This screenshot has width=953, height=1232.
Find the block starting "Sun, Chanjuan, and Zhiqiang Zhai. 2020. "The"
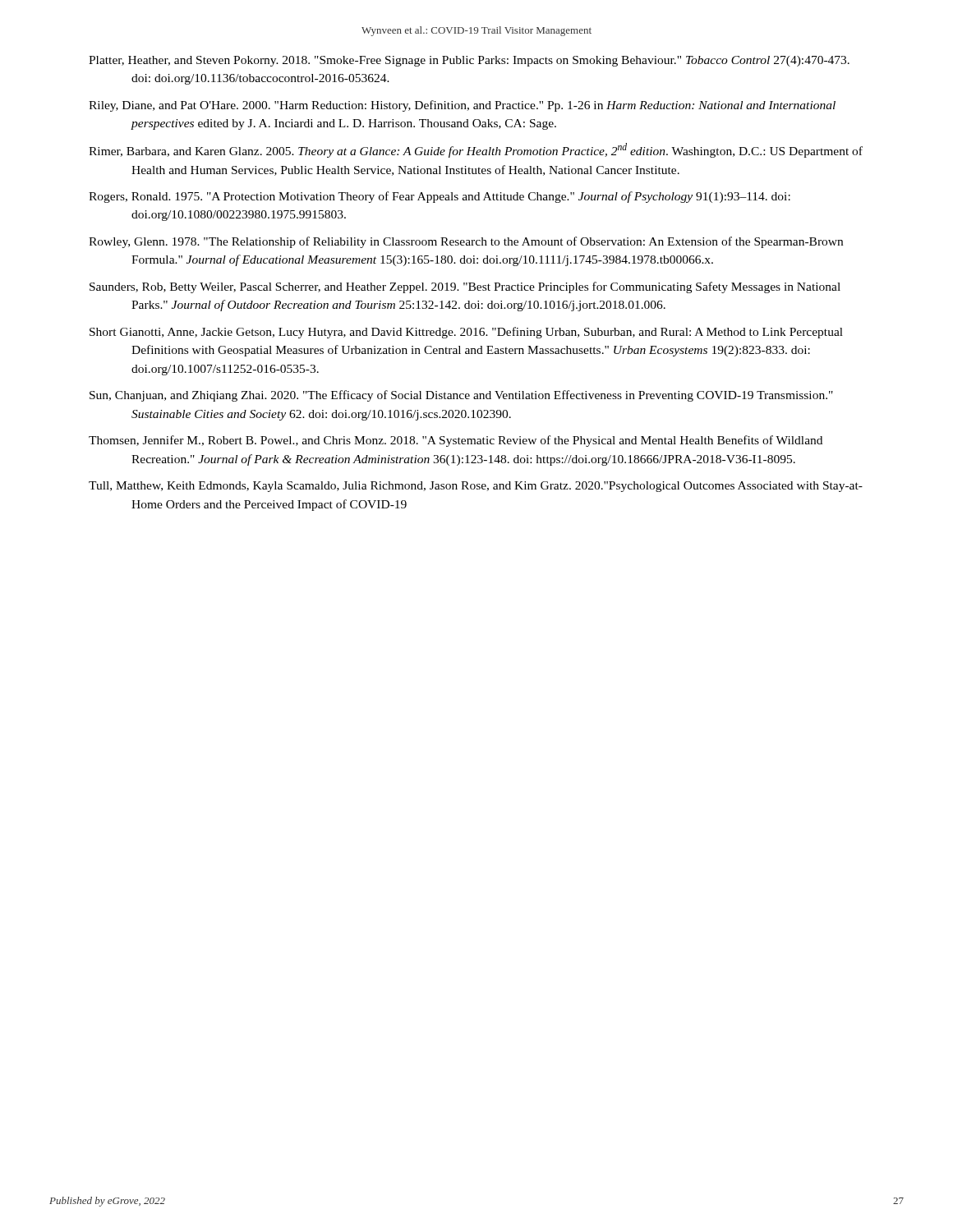click(x=461, y=404)
